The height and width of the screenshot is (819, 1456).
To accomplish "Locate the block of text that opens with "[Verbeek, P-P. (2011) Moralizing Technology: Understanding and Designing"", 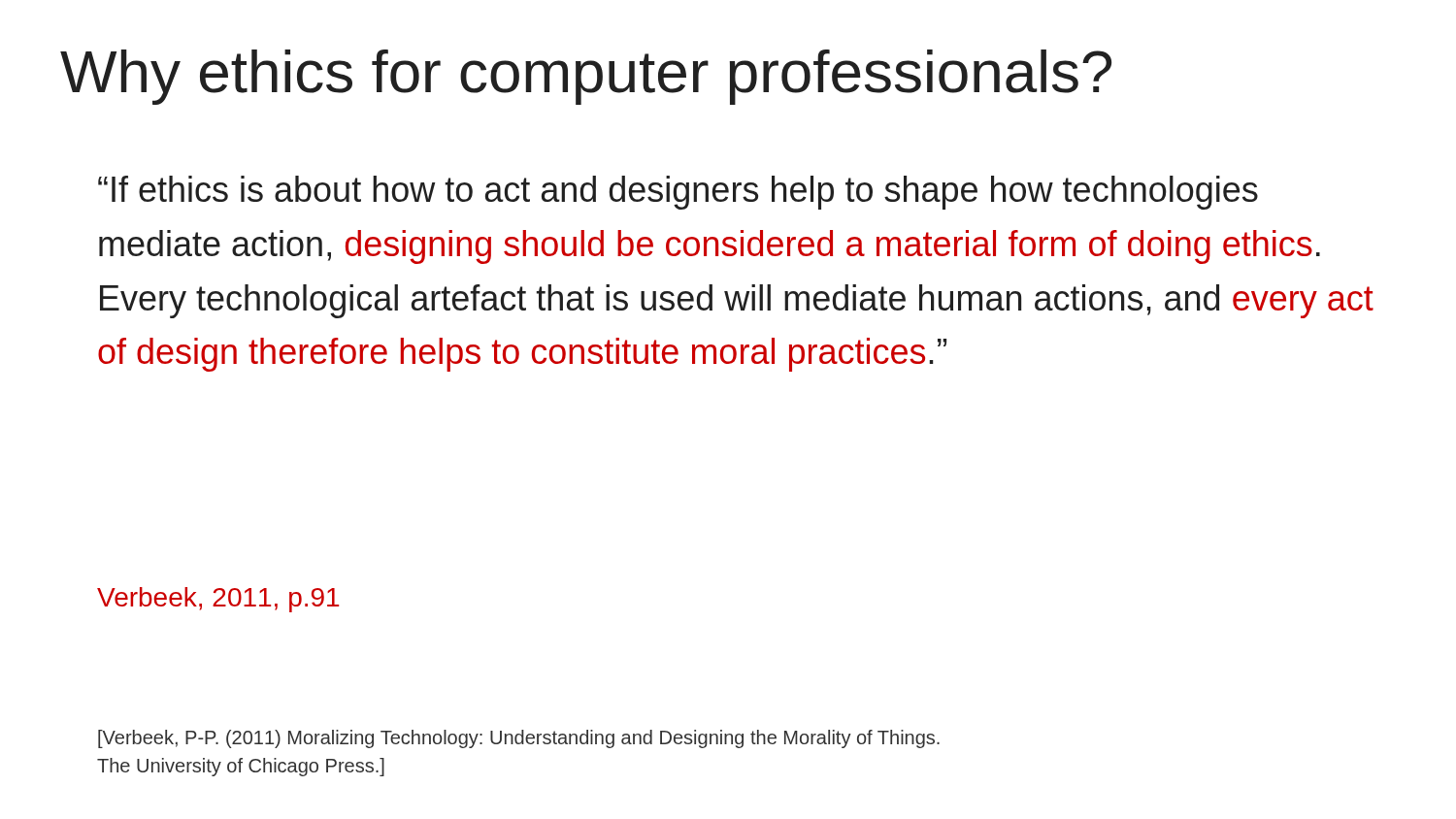I will [x=519, y=752].
